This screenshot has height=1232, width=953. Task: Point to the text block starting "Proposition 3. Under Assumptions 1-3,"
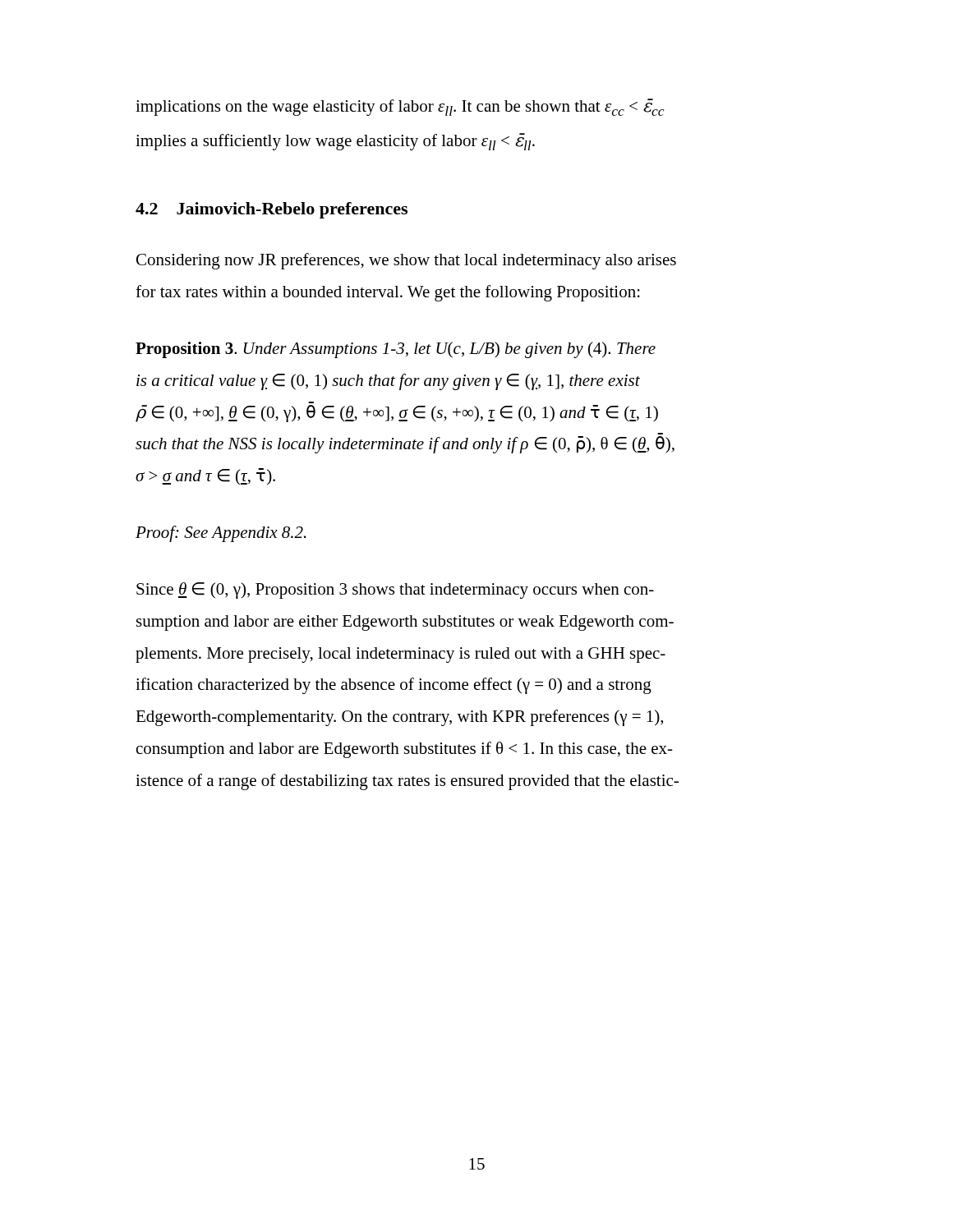point(405,412)
